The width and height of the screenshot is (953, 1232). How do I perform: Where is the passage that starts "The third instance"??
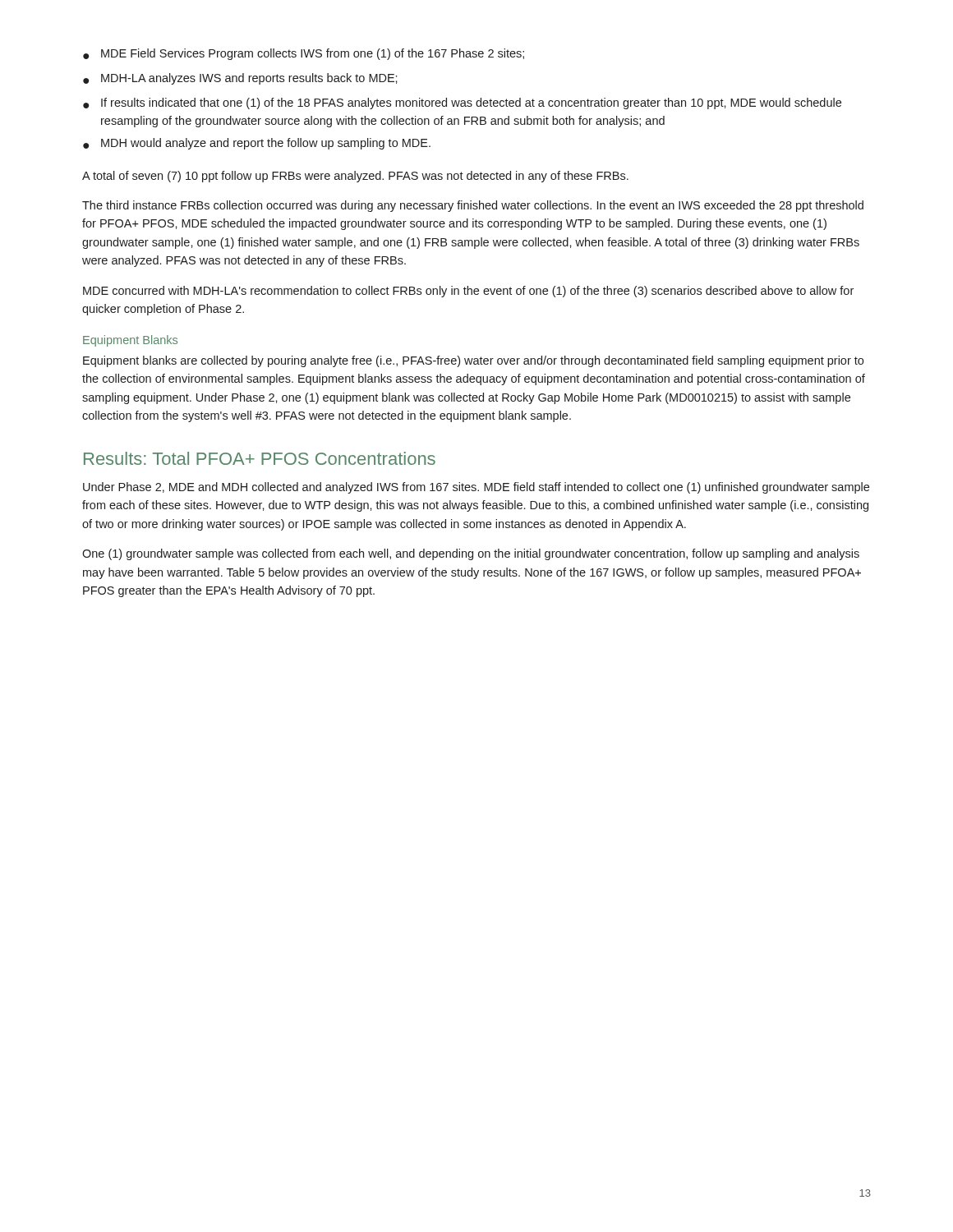click(473, 233)
